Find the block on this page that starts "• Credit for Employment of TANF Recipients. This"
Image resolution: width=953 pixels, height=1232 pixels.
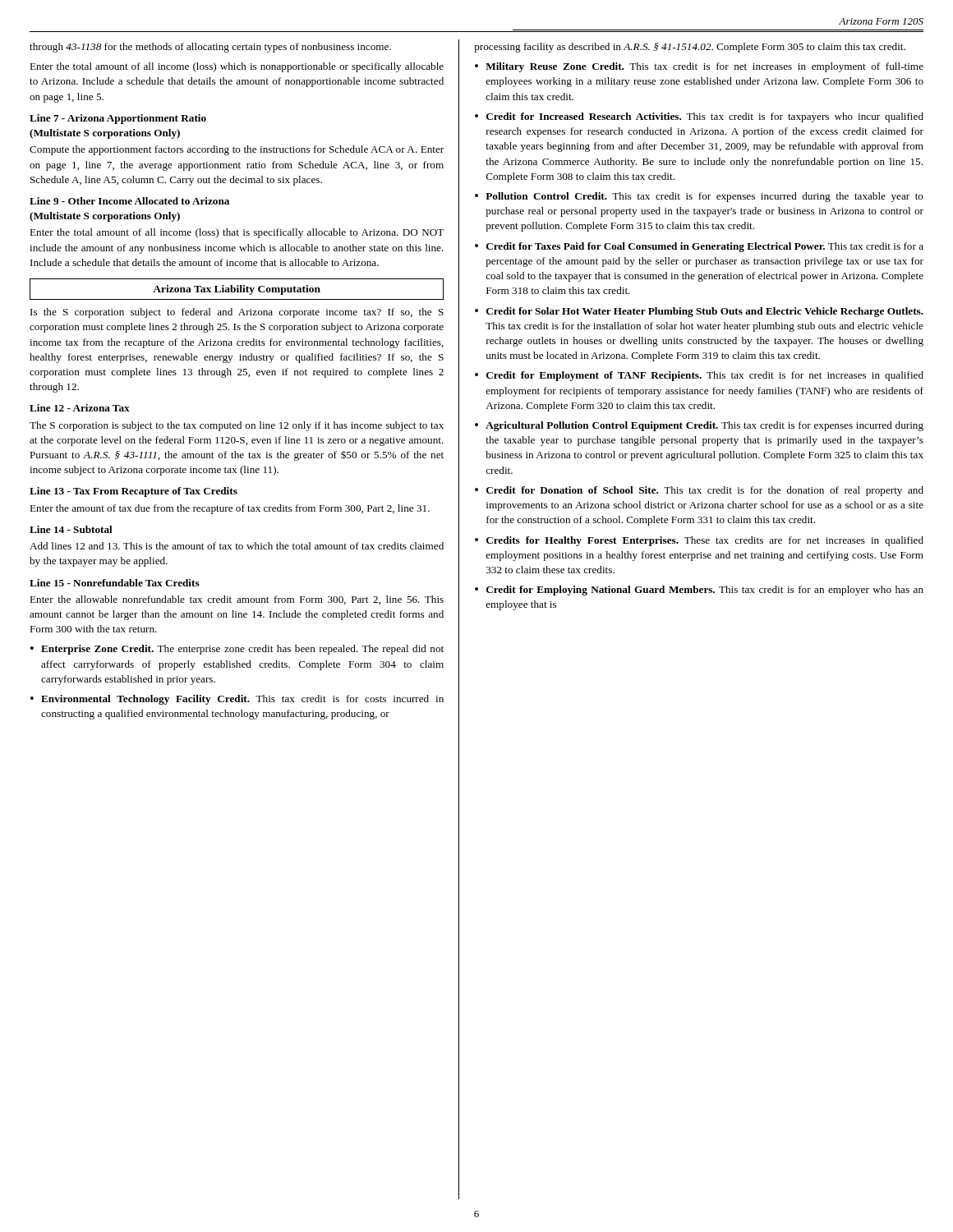699,391
